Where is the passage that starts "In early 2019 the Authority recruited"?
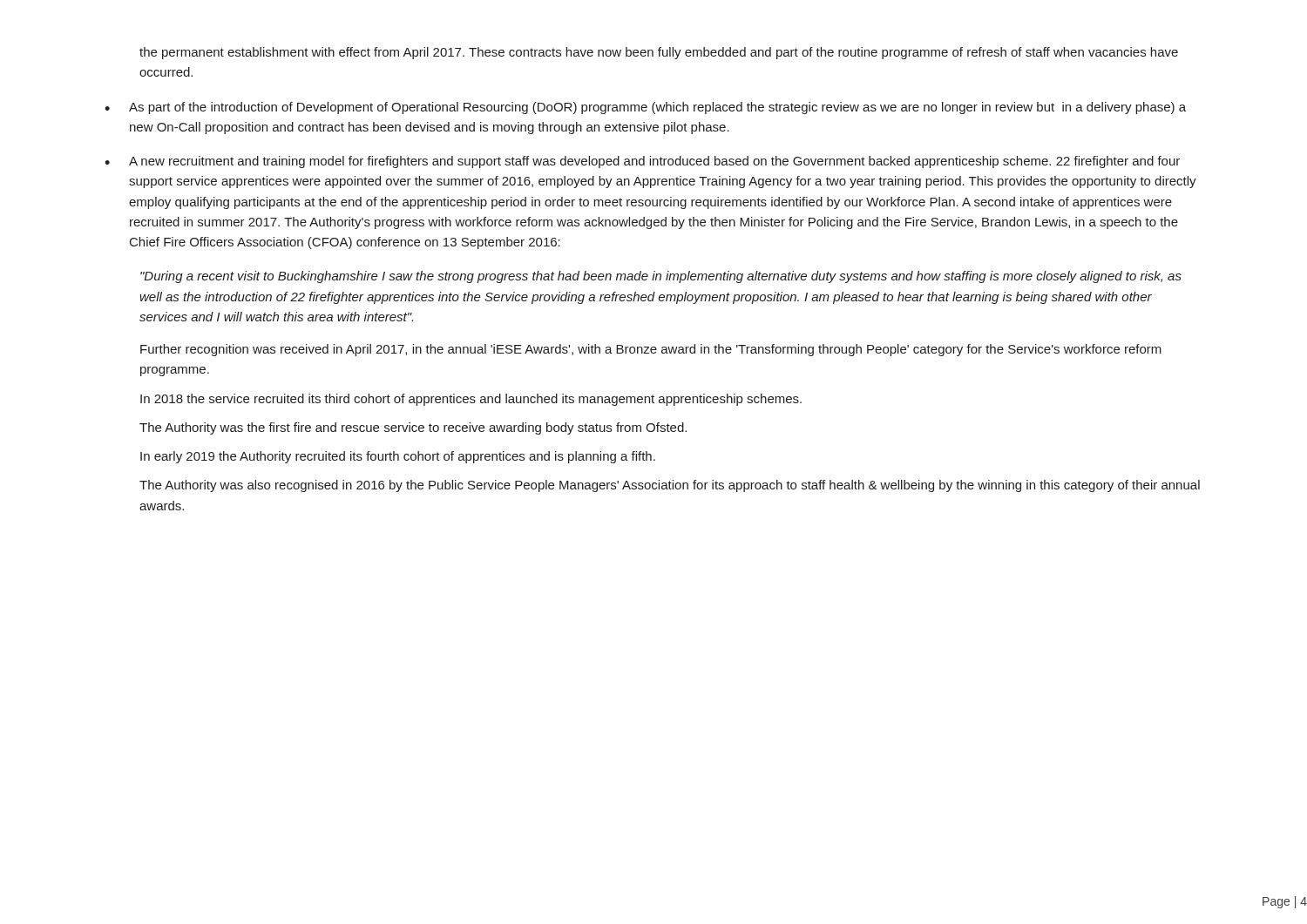The height and width of the screenshot is (924, 1307). pyautogui.click(x=398, y=456)
